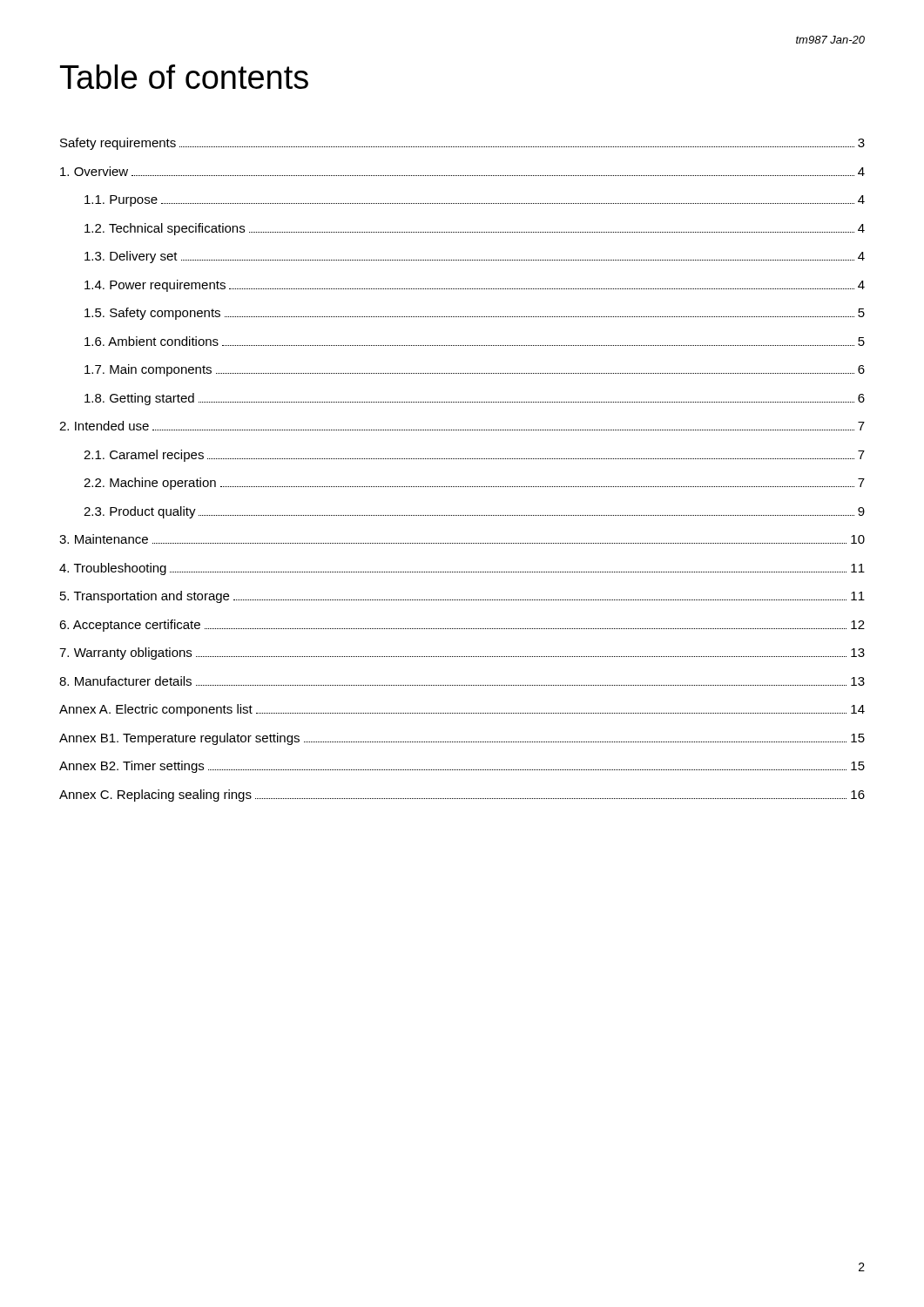Viewport: 924px width, 1307px height.
Task: Locate the region starting "3. Delivery set"
Action: click(x=474, y=256)
